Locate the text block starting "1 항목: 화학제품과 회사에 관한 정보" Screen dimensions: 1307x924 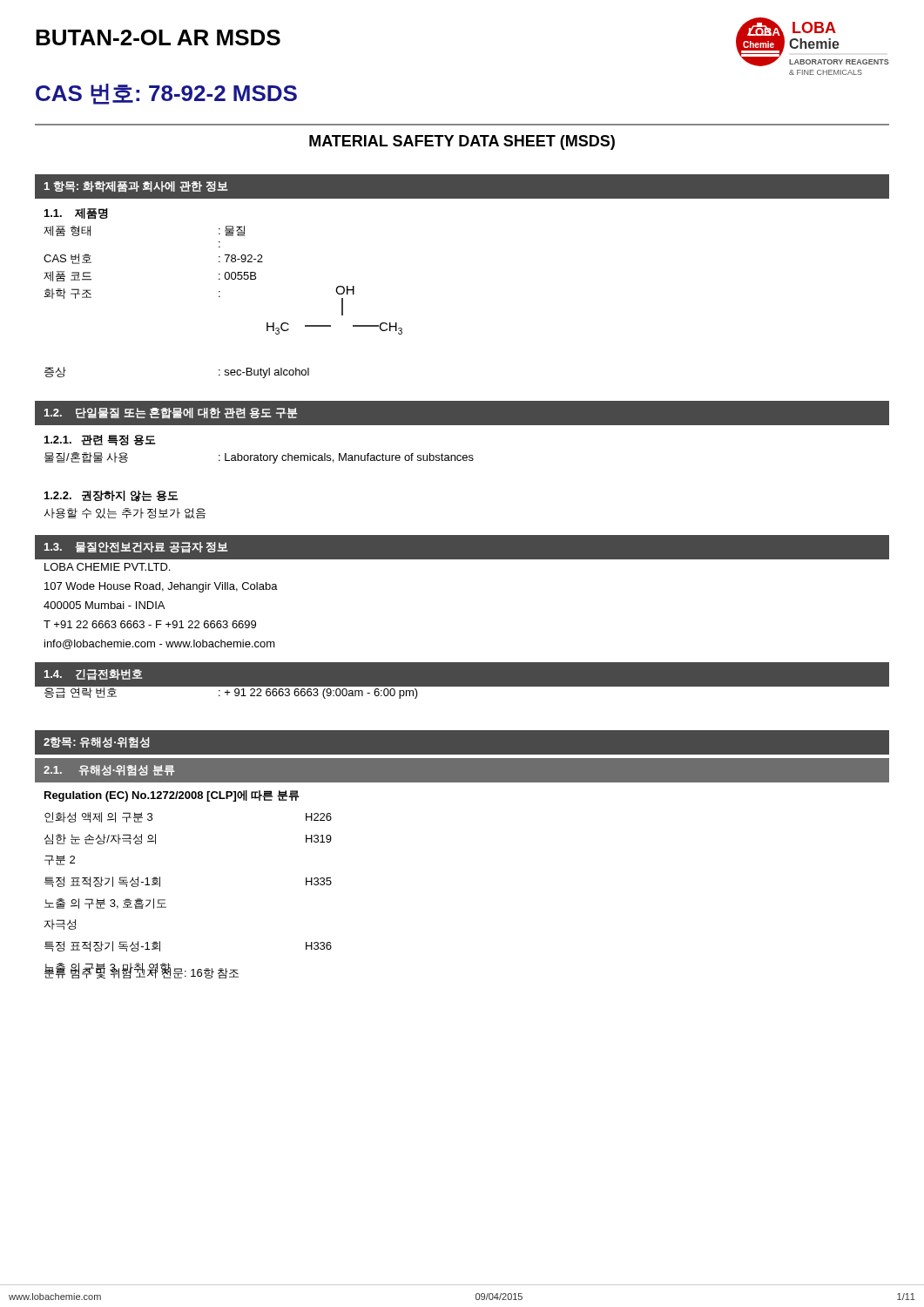[136, 186]
